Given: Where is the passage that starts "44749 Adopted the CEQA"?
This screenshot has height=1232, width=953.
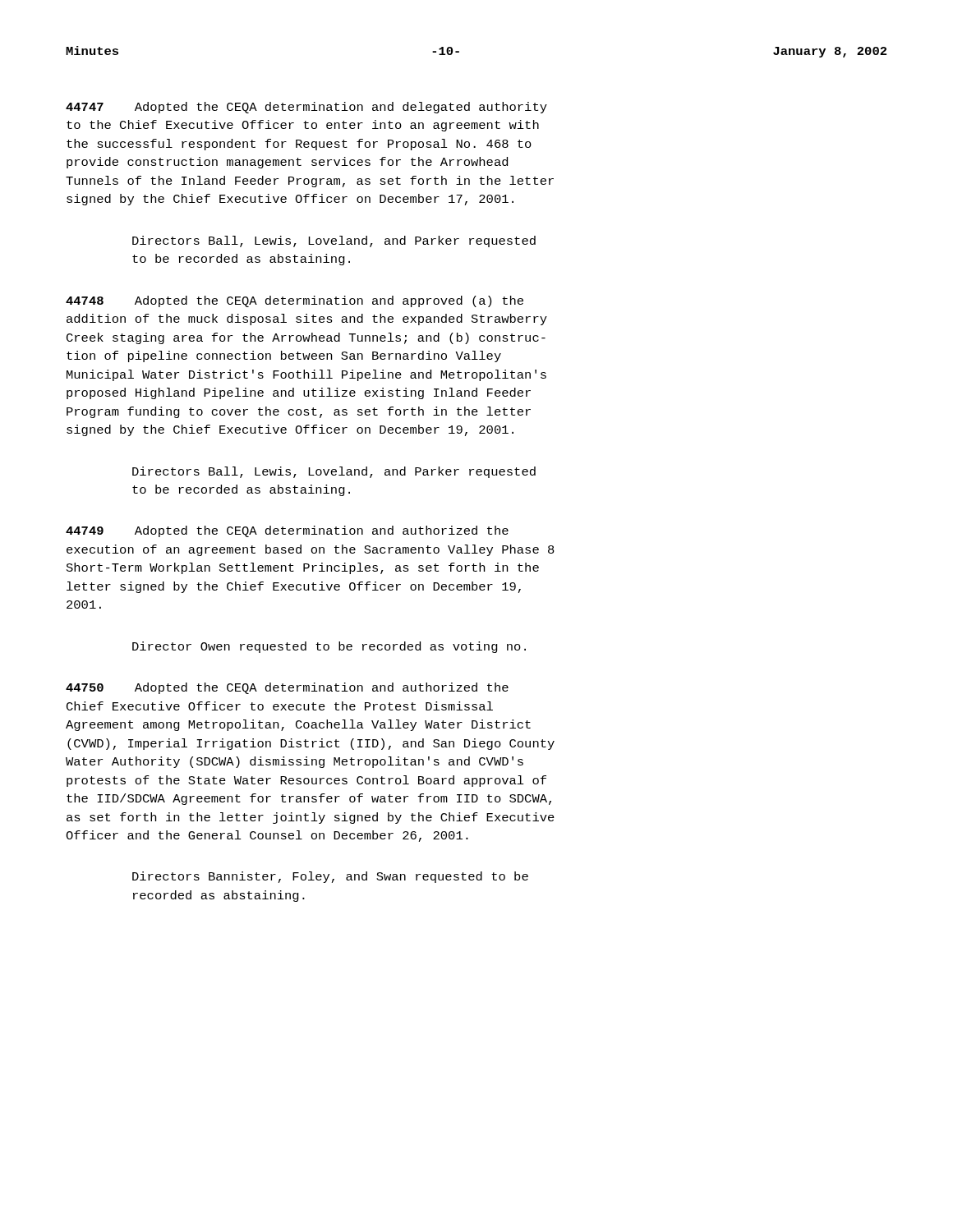Looking at the screenshot, I should coord(476,569).
